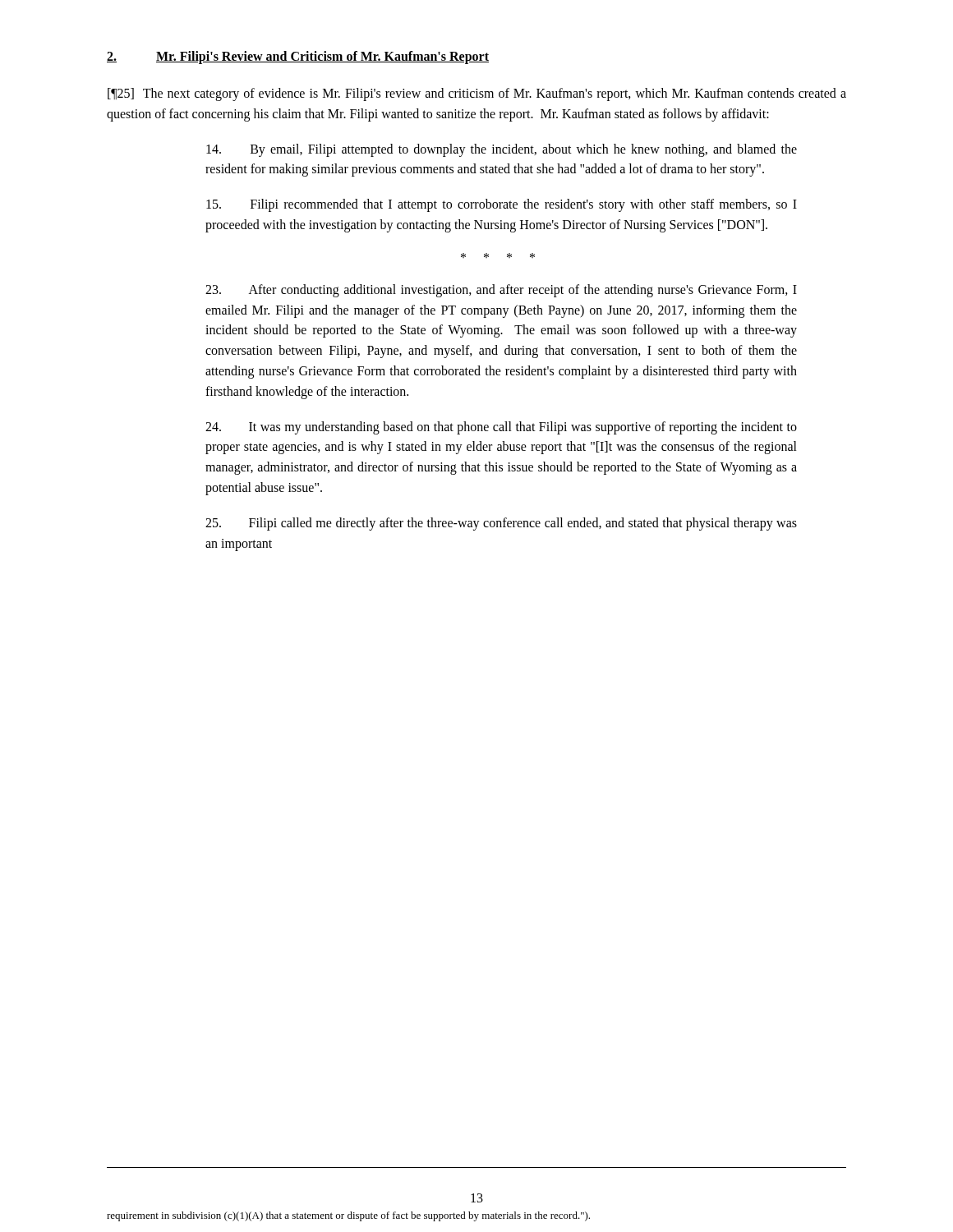Where is the passage that starts "24. It was my understanding based on that"?
This screenshot has width=953, height=1232.
[x=501, y=456]
